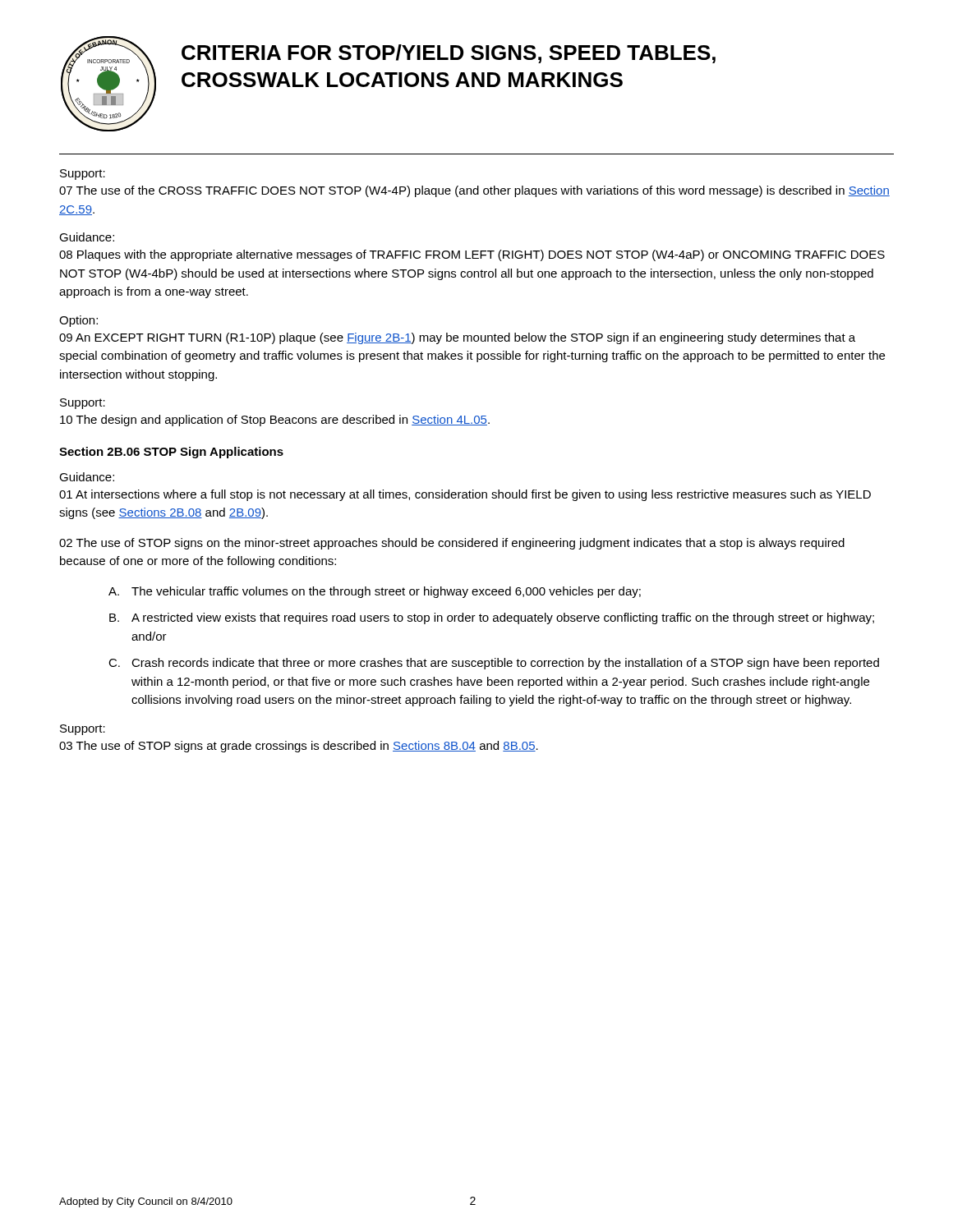Navigate to the text block starting "B. A restricted view exists"
Screen dimensions: 1232x953
(x=501, y=627)
